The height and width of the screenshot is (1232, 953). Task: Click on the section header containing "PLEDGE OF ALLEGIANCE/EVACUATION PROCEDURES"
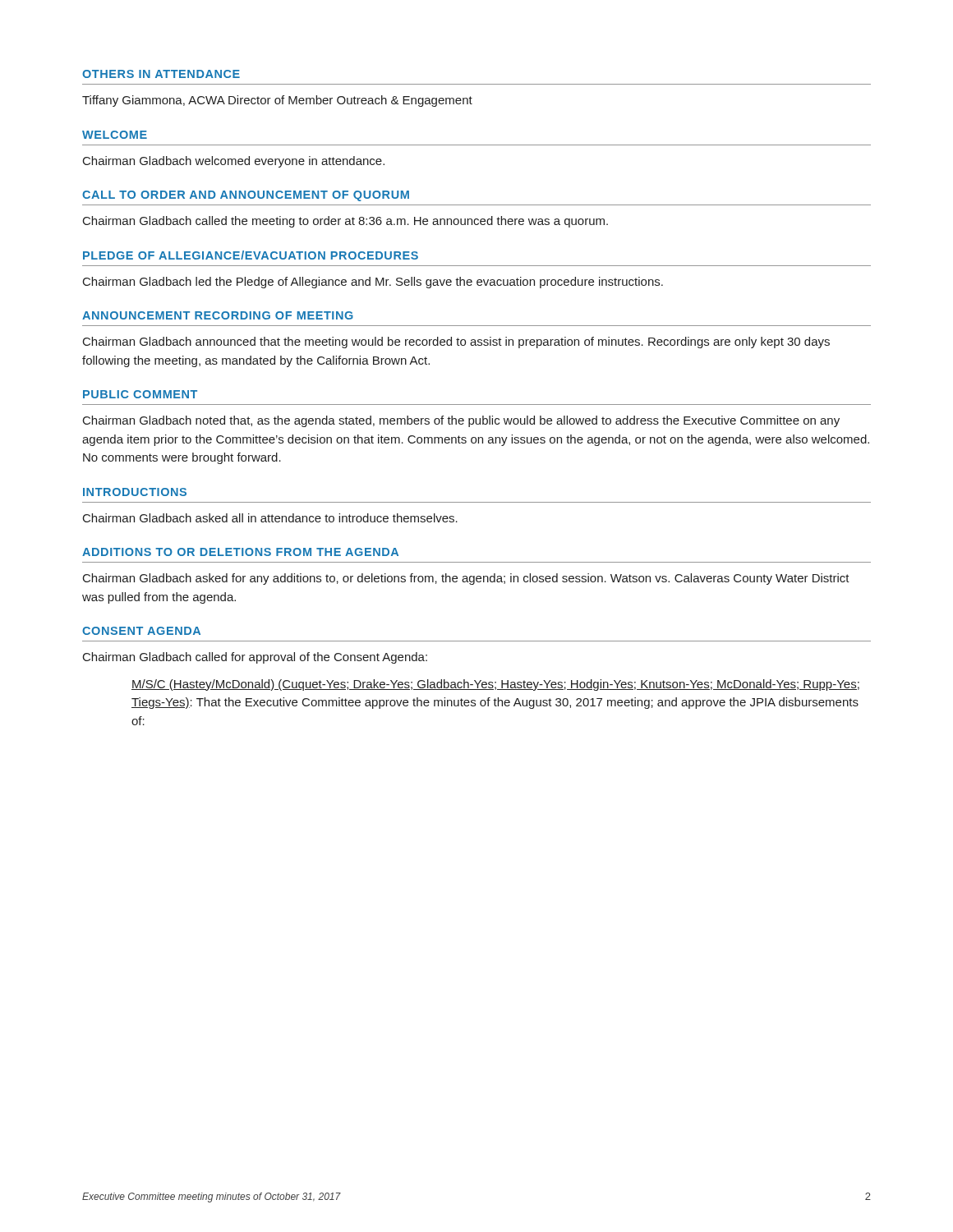(476, 257)
